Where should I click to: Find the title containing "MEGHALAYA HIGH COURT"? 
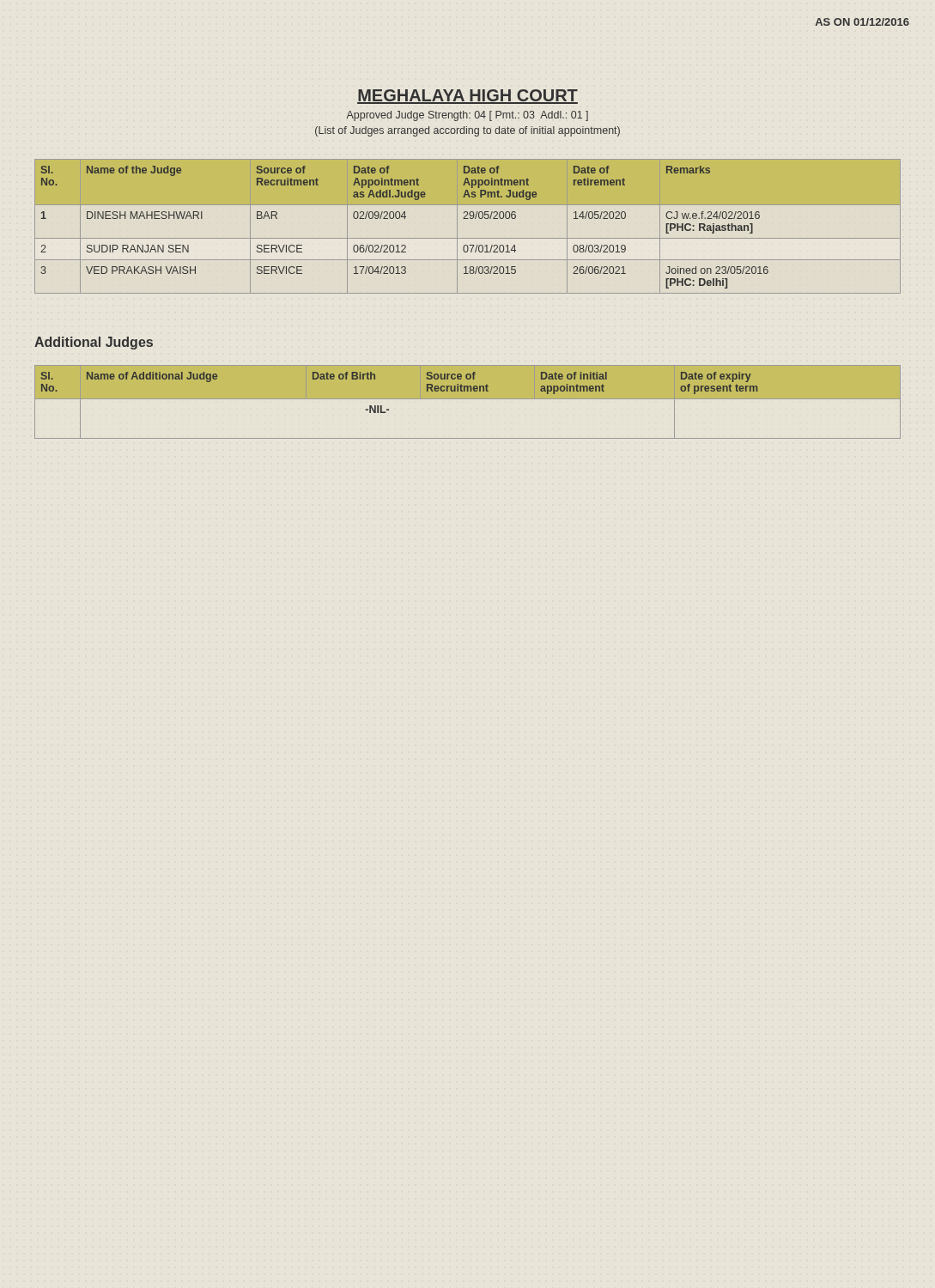468,111
